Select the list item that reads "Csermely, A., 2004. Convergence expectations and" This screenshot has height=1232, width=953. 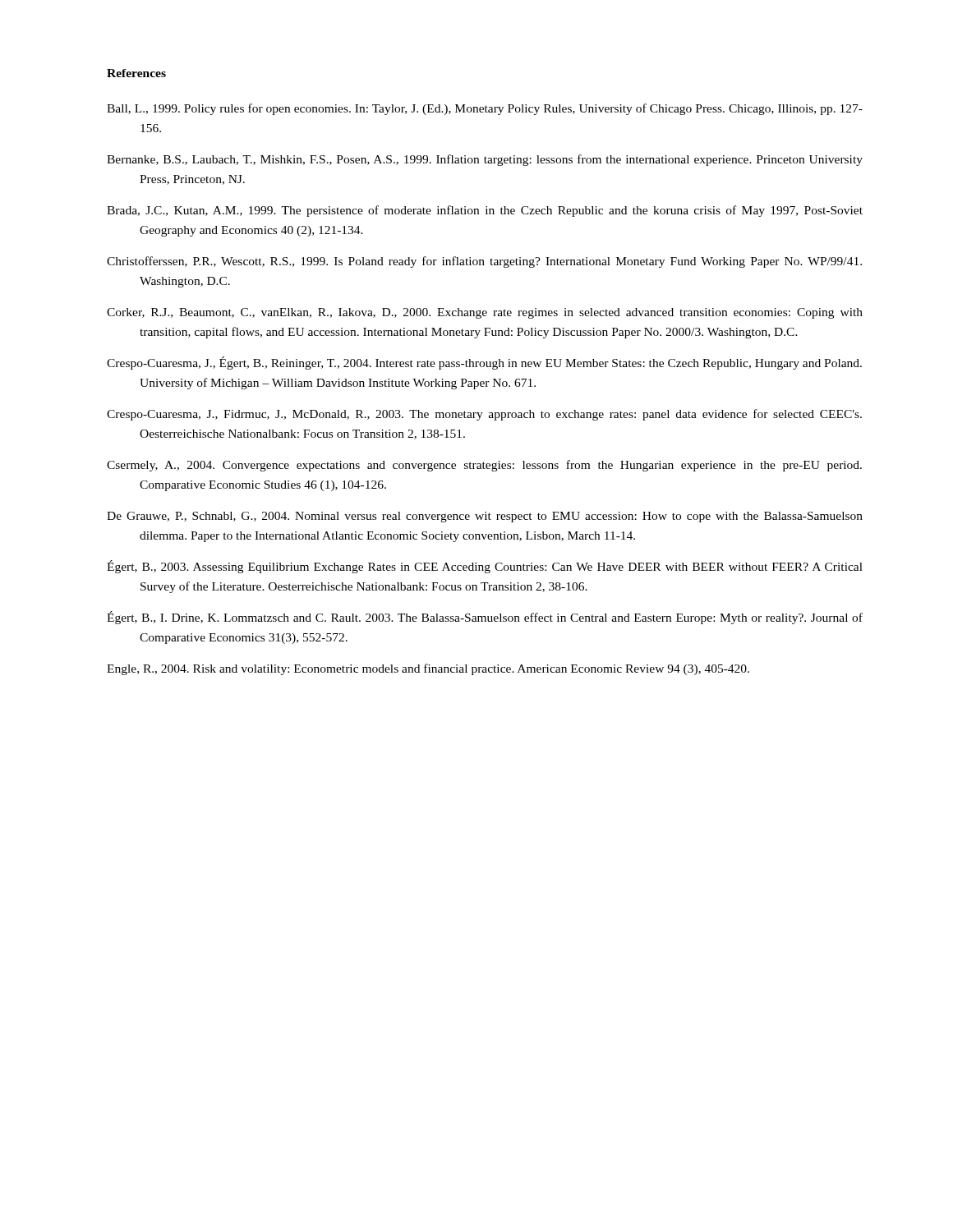coord(485,475)
